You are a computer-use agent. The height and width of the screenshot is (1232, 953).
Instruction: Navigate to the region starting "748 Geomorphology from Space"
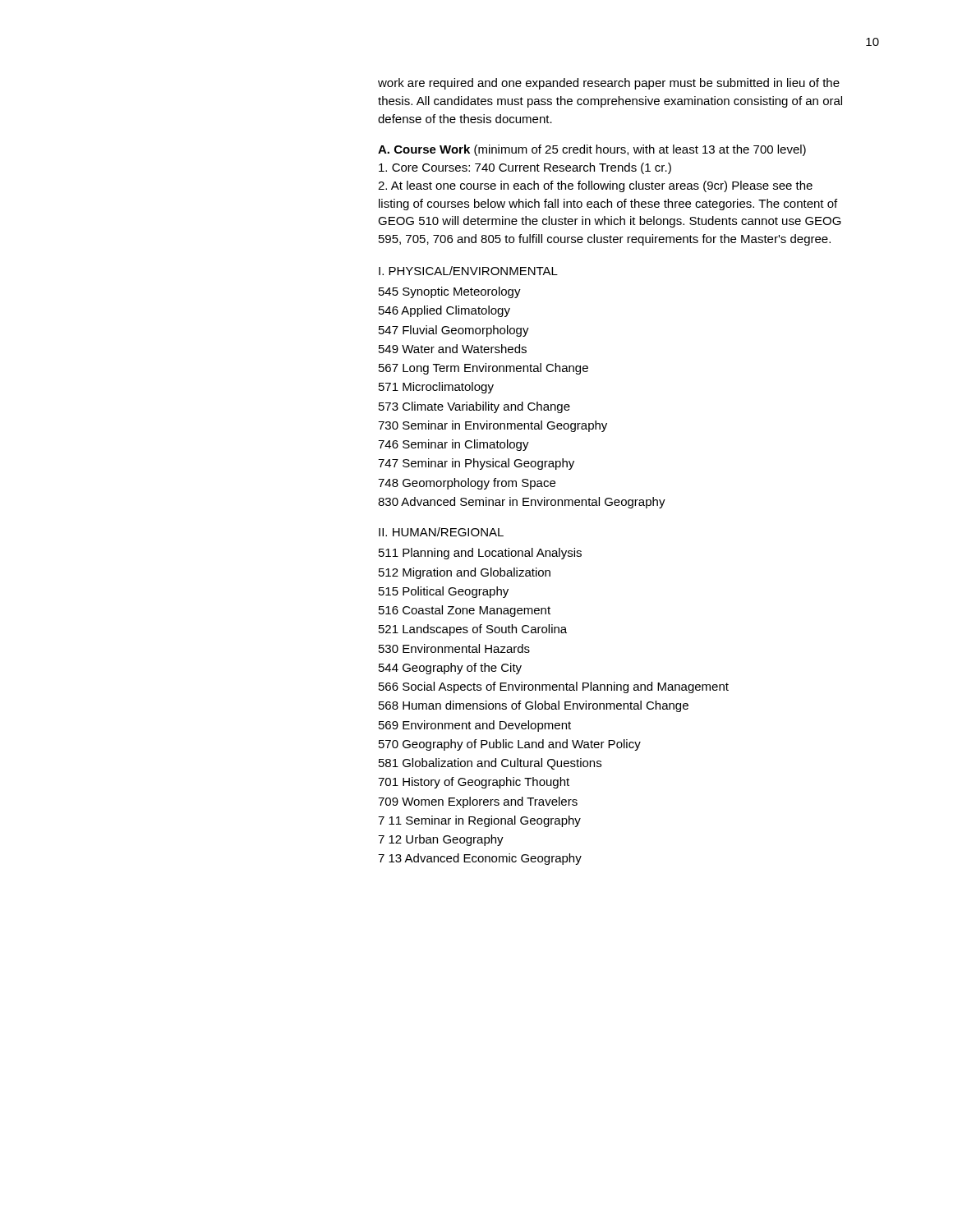click(x=467, y=482)
